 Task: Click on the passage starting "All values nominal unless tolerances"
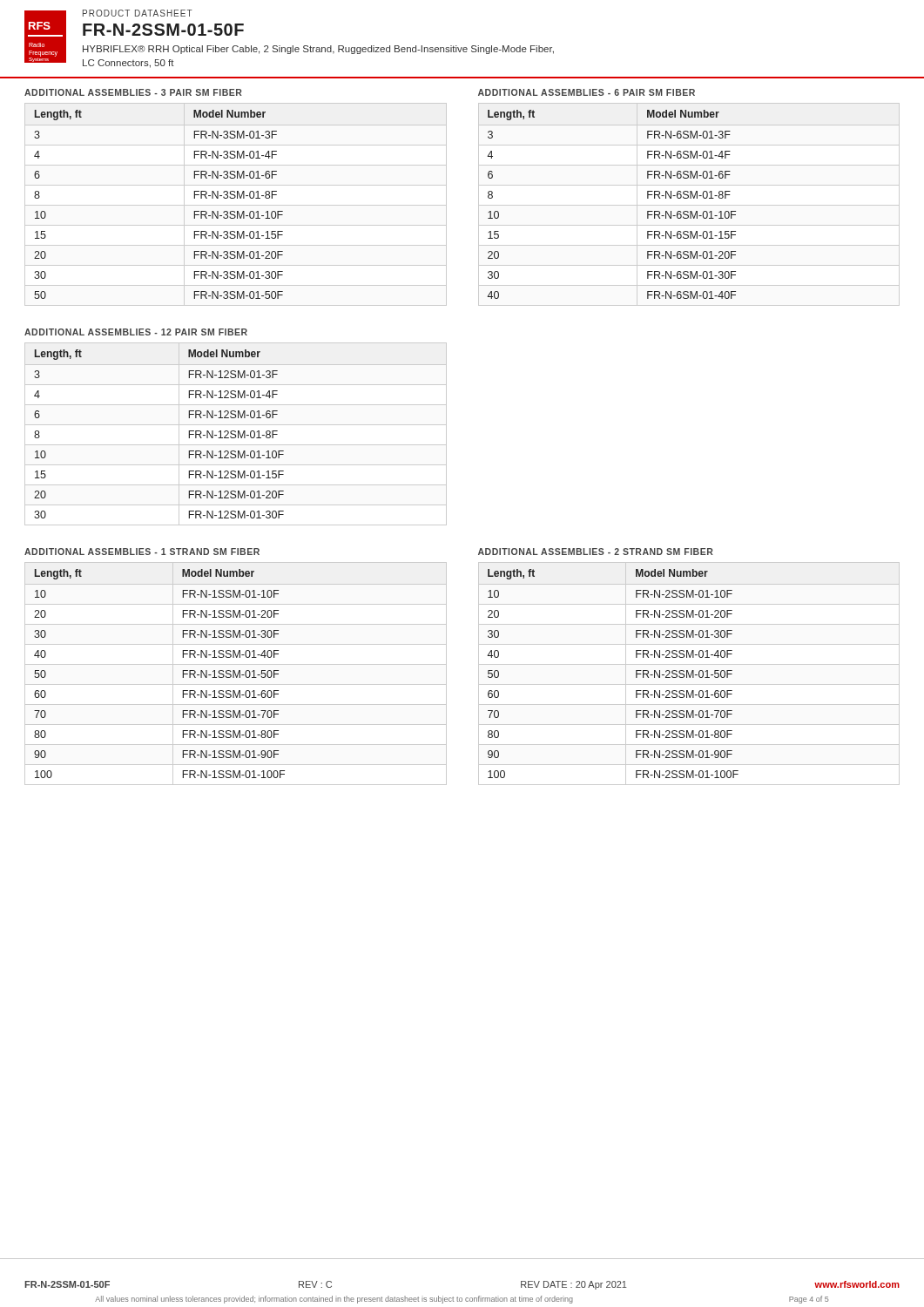pyautogui.click(x=462, y=1299)
